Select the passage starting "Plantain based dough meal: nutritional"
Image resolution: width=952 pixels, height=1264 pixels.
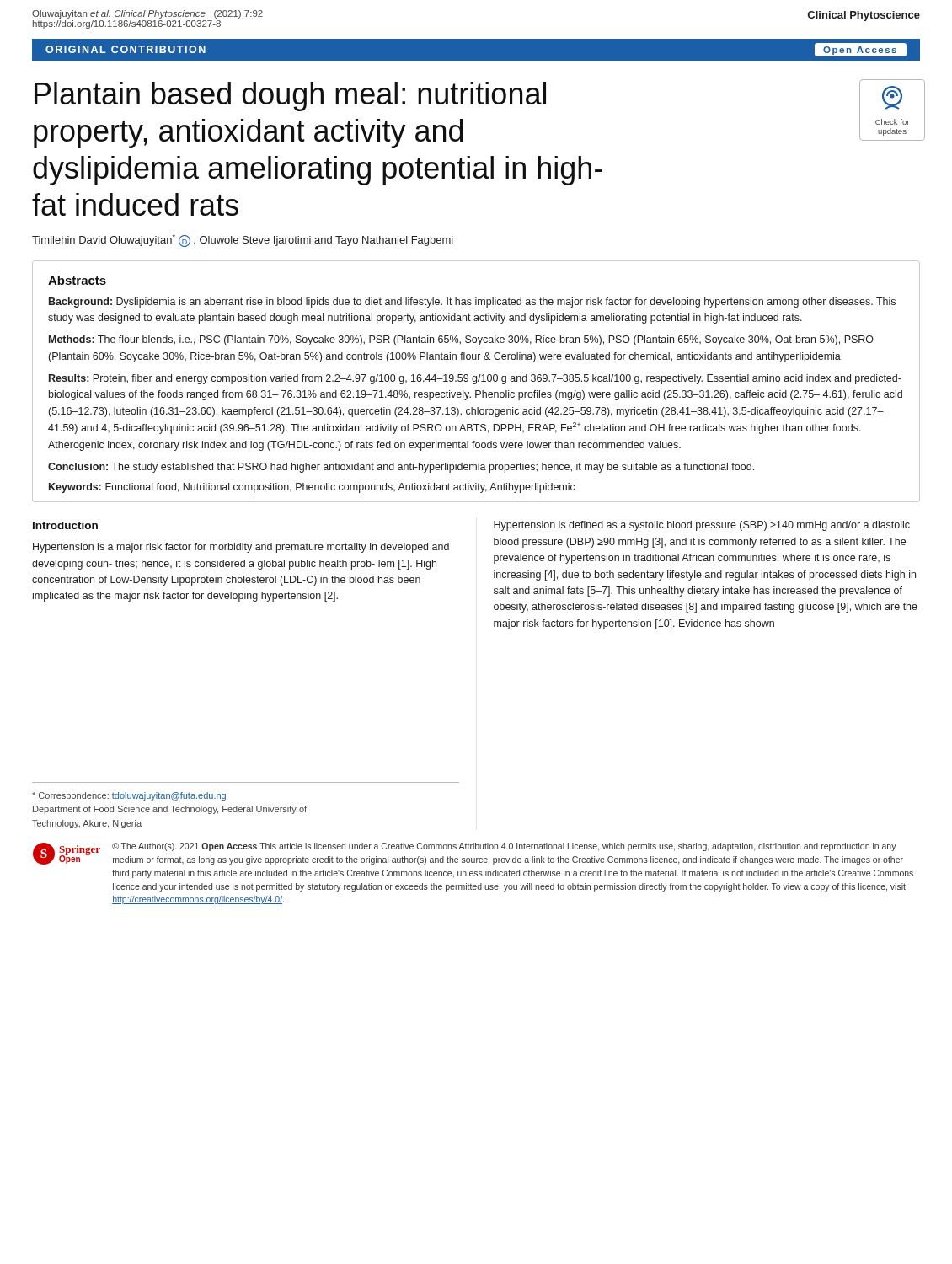coord(318,149)
